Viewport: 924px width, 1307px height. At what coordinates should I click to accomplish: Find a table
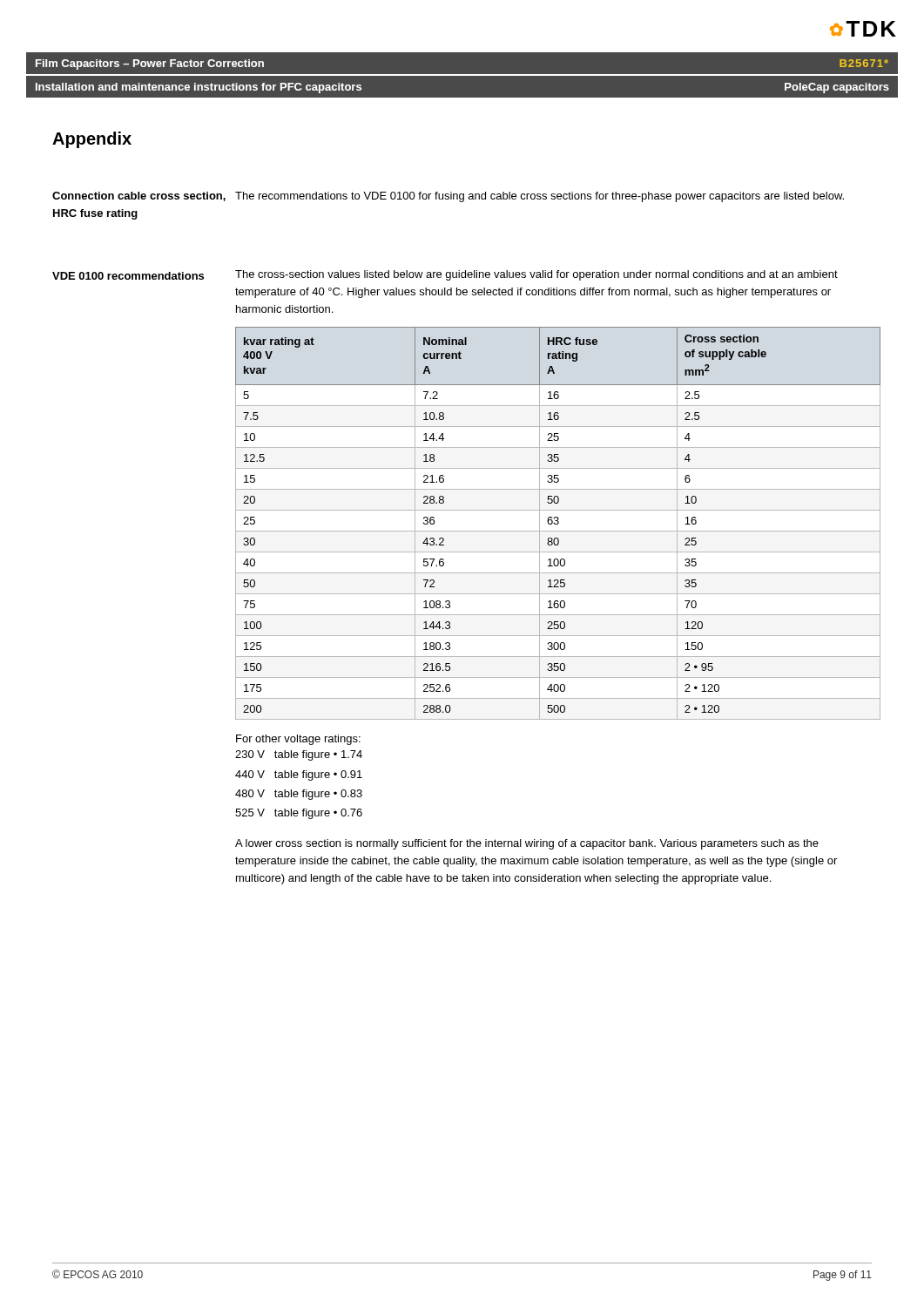pos(558,524)
